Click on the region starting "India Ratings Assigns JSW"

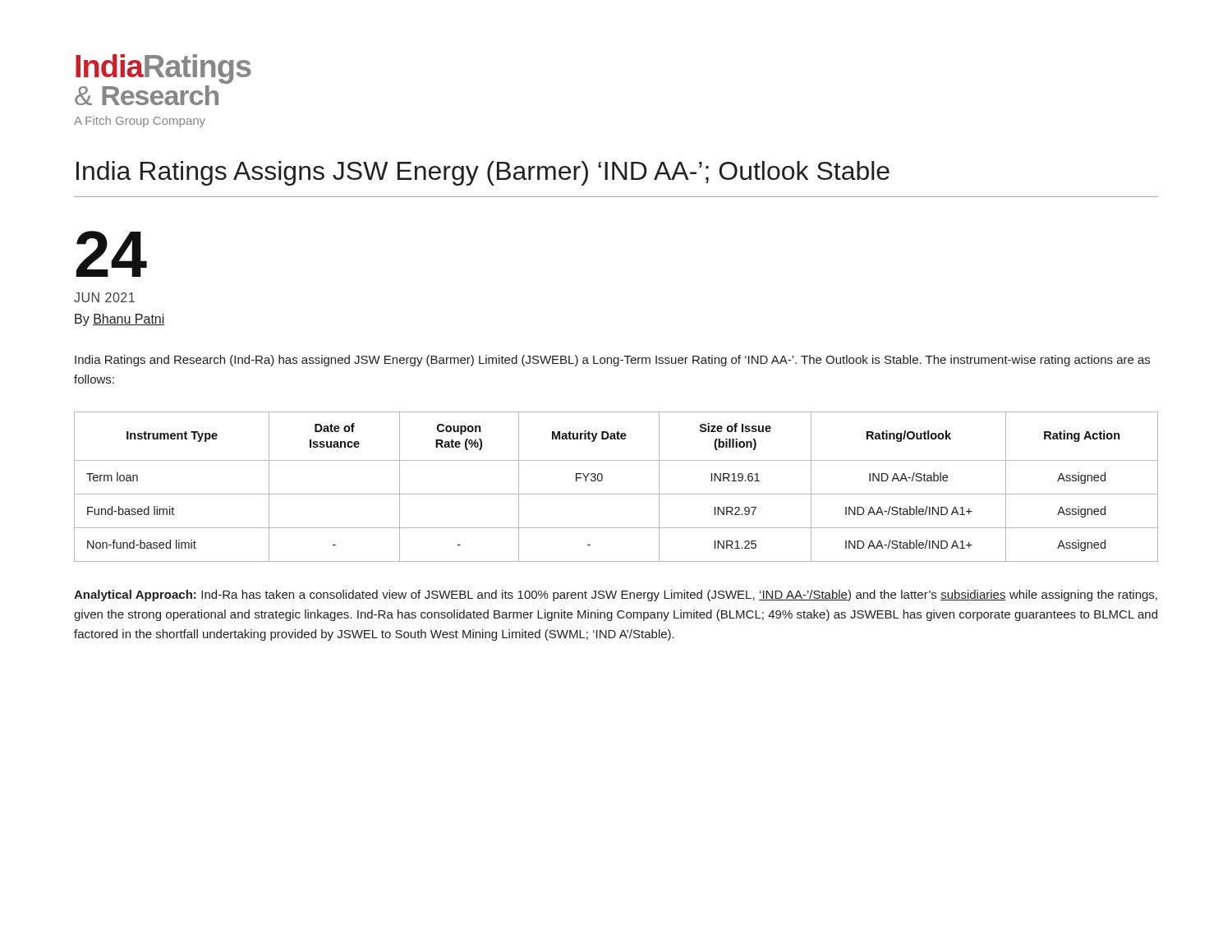[x=616, y=176]
